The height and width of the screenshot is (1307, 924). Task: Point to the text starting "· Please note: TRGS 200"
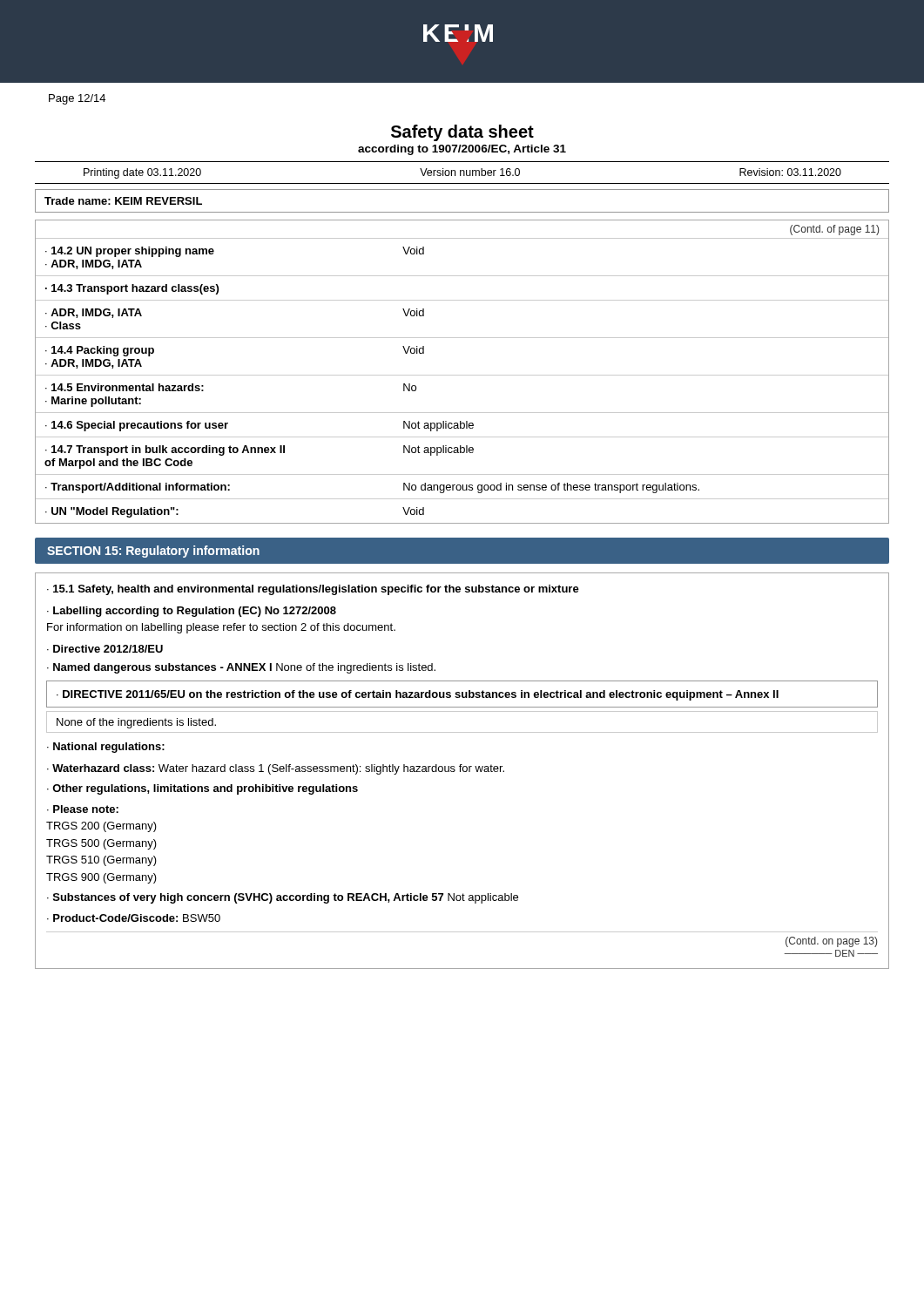pos(102,843)
